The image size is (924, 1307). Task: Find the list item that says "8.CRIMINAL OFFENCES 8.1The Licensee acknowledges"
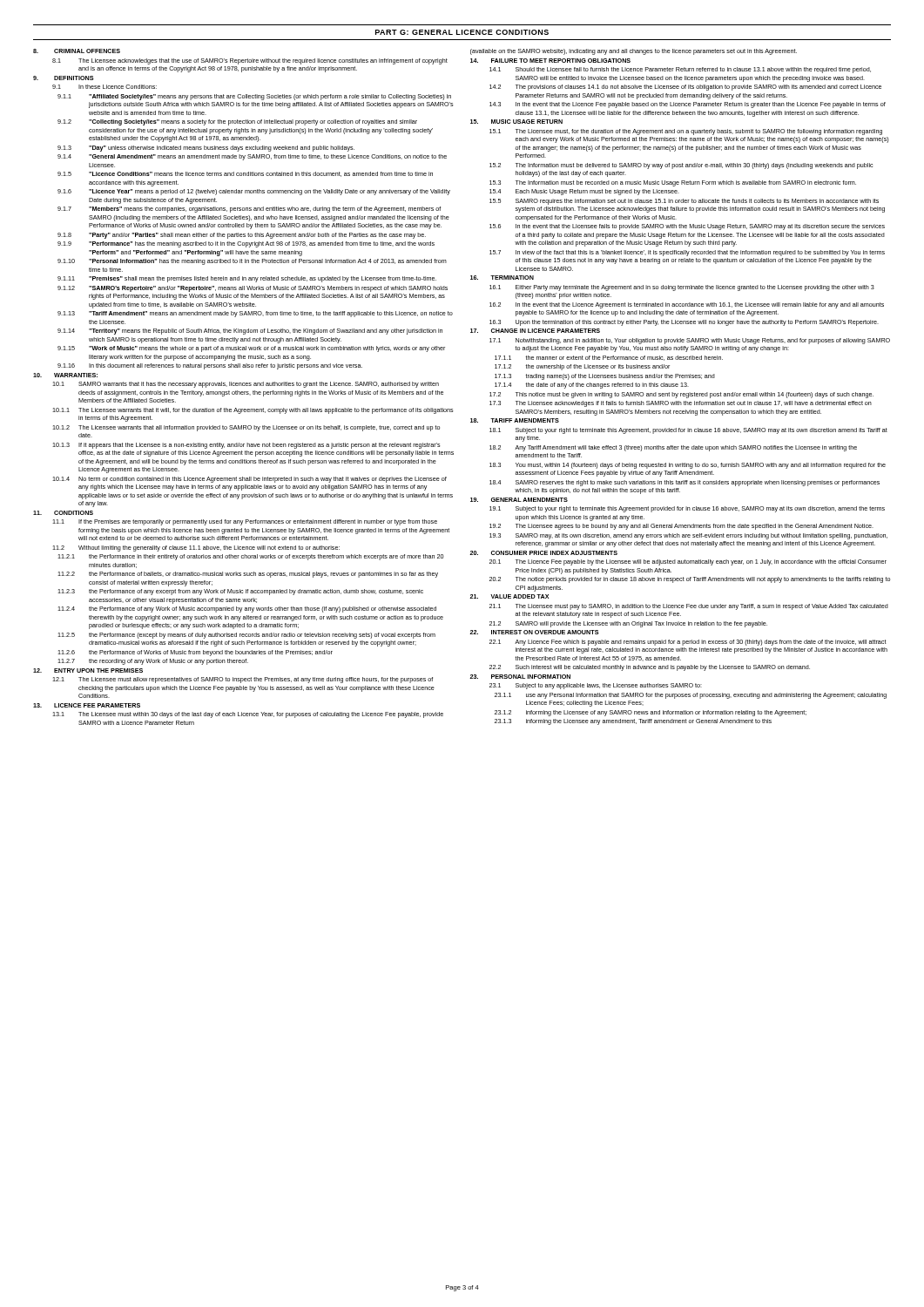click(x=244, y=60)
